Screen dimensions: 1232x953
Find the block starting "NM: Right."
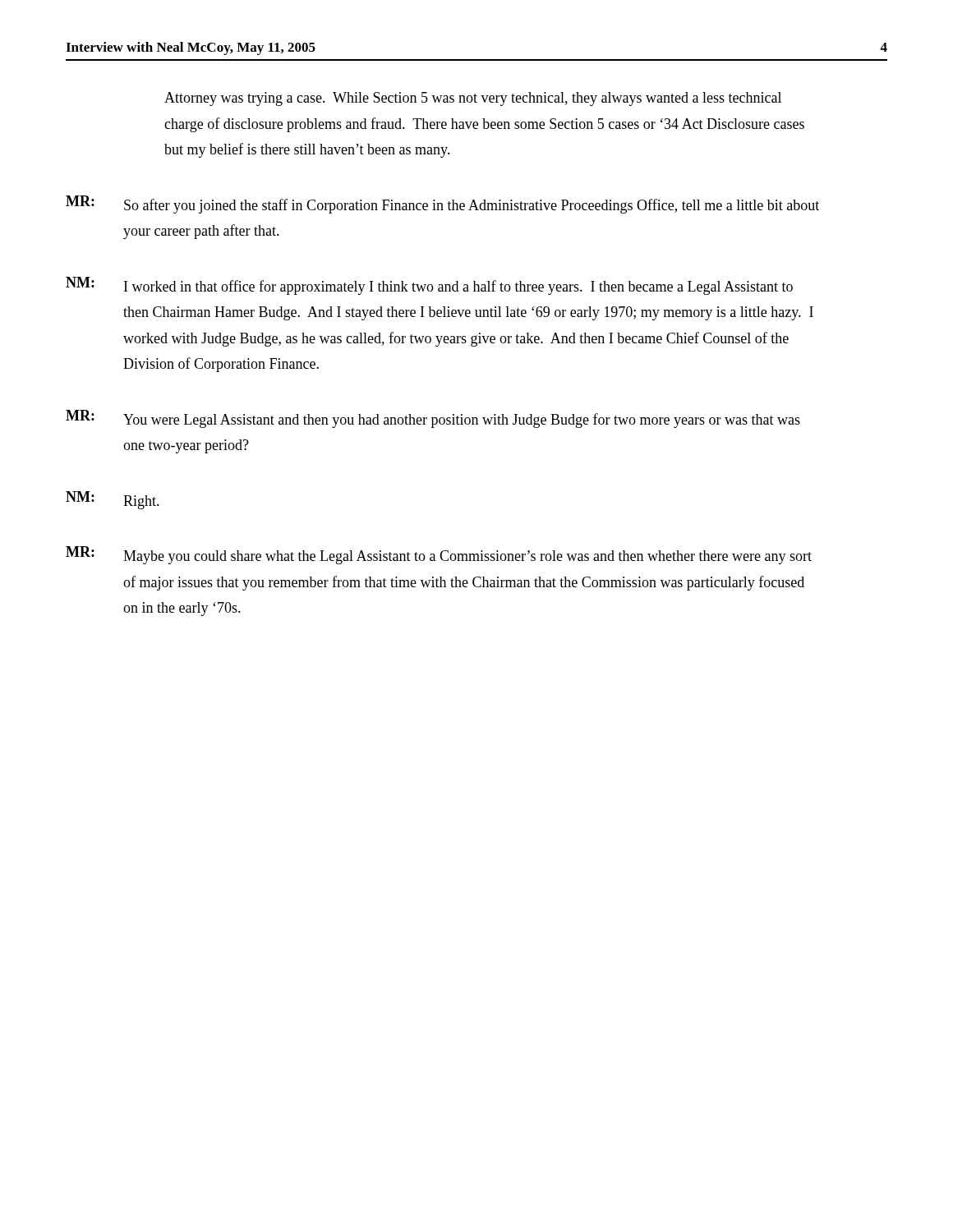click(x=147, y=500)
